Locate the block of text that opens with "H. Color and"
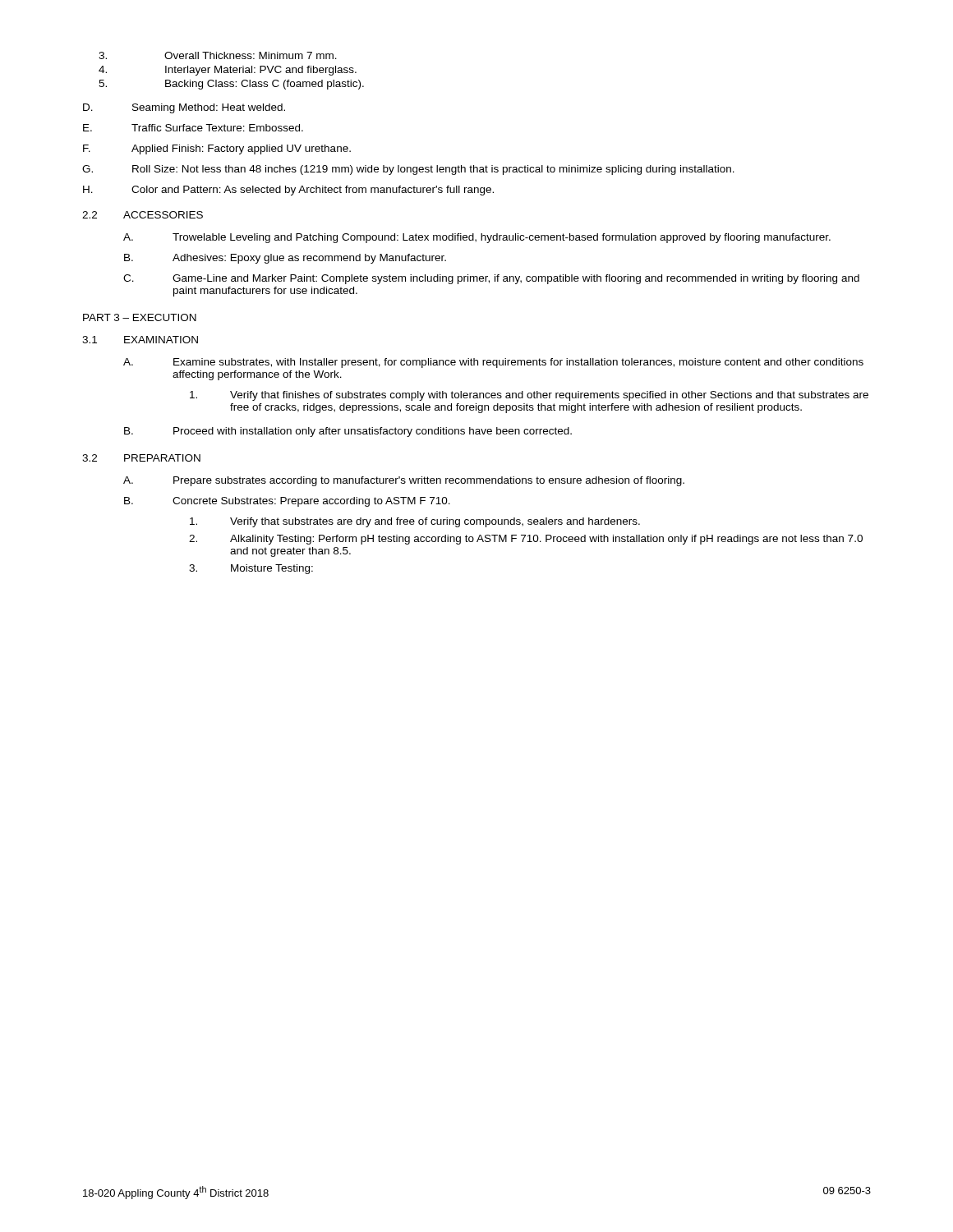 click(476, 189)
